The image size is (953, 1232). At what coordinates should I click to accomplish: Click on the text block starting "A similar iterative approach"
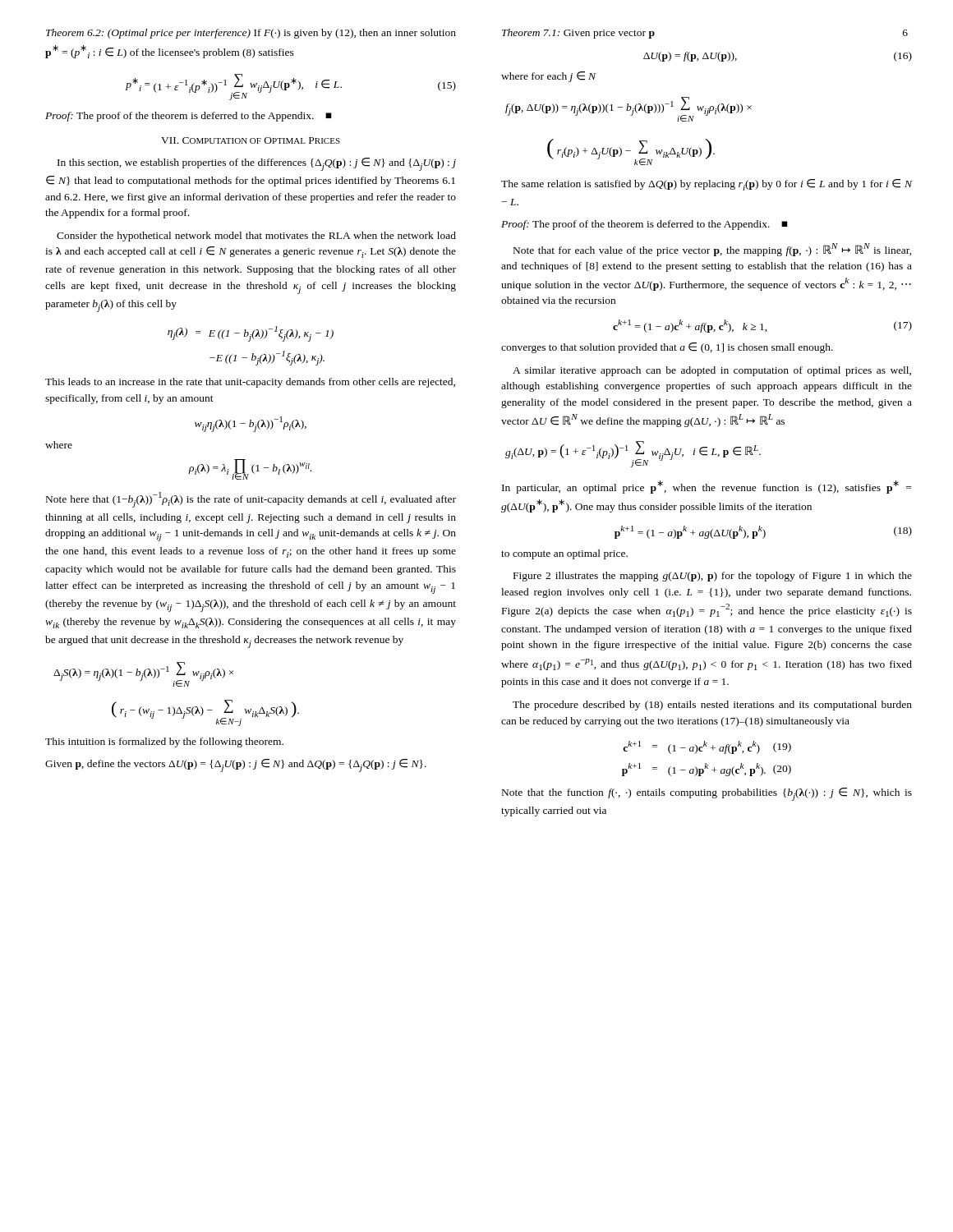(707, 396)
